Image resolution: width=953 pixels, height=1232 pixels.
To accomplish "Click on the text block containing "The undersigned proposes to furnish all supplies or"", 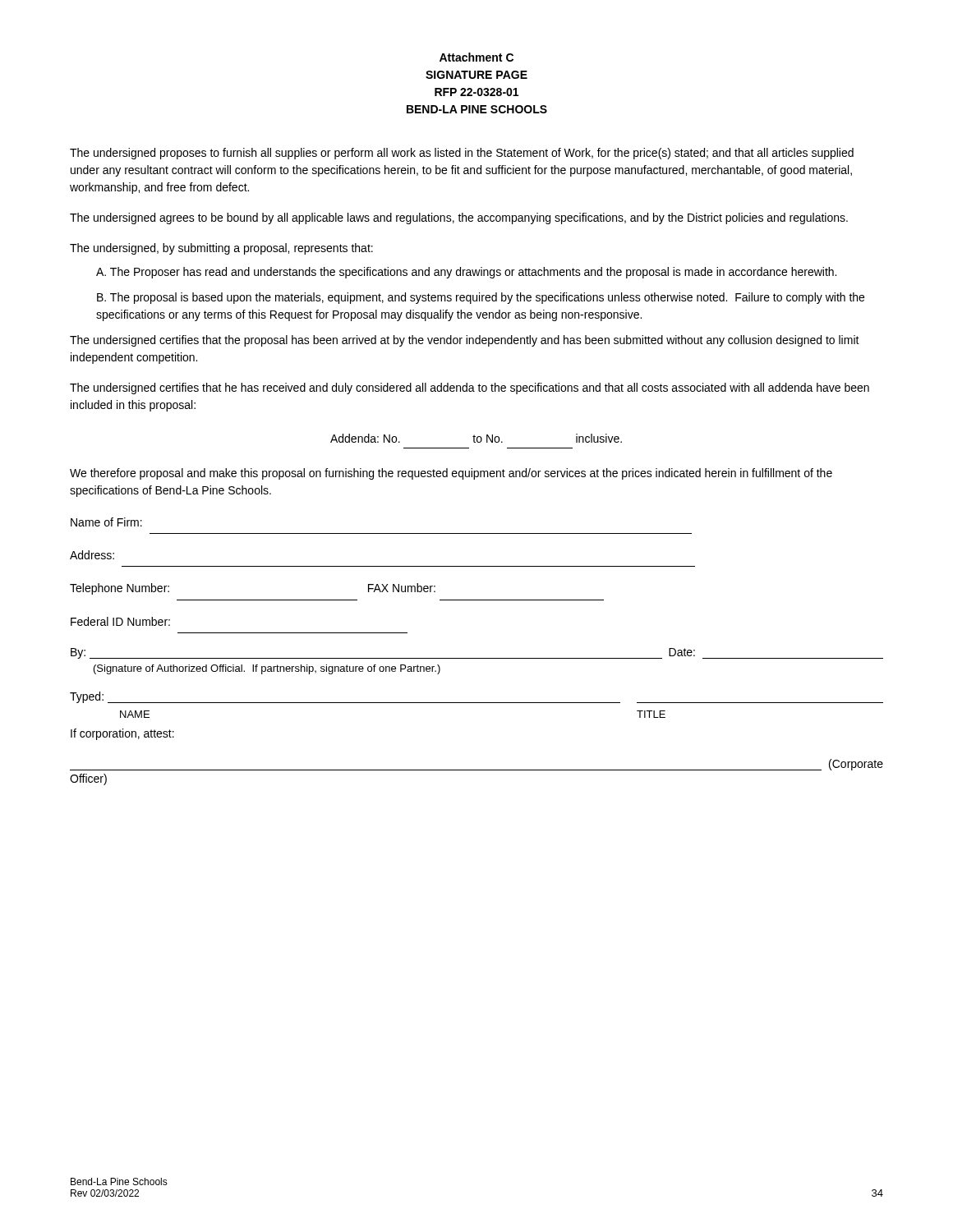I will point(462,170).
